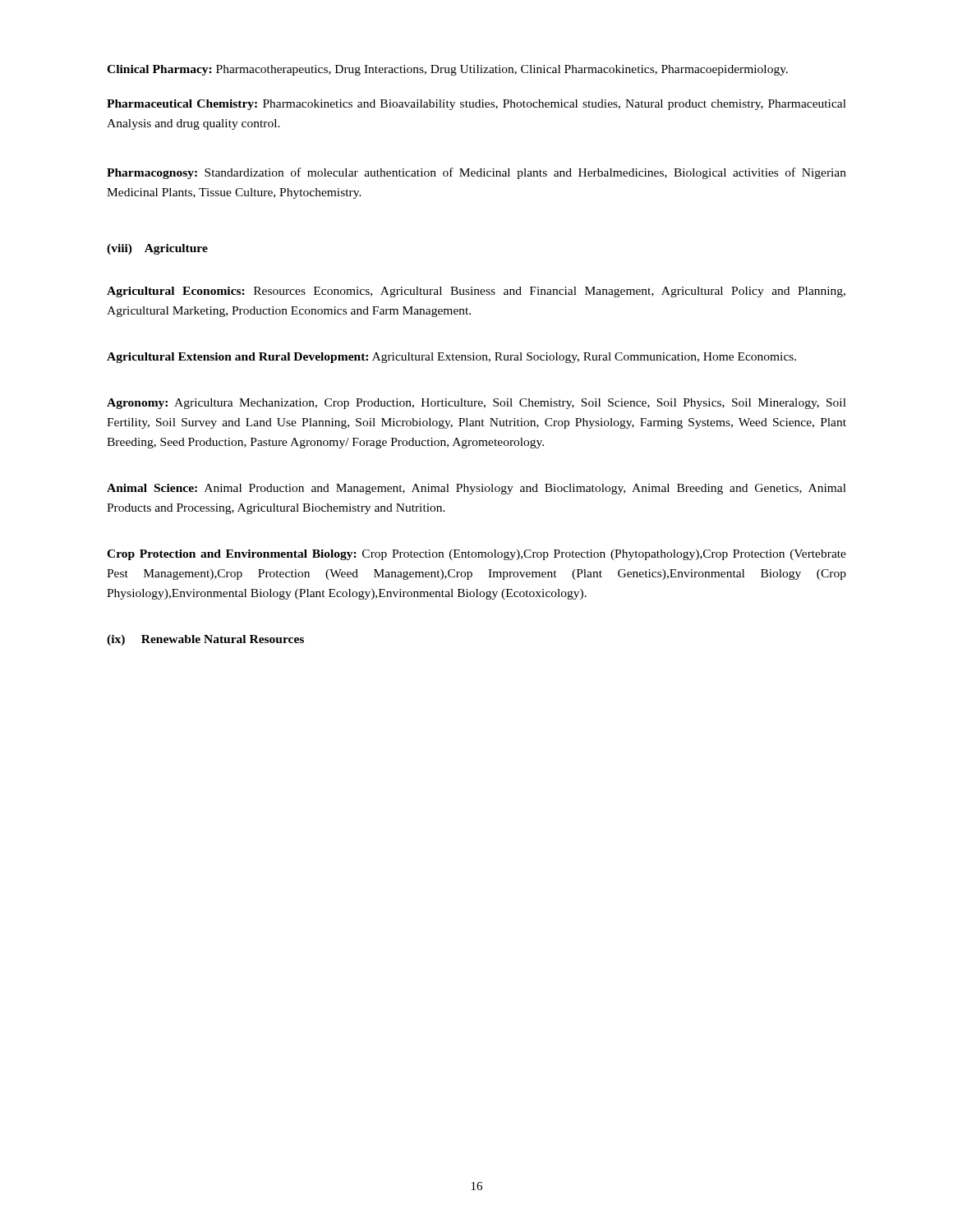This screenshot has width=953, height=1232.
Task: Click on the element starting "Clinical Pharmacy: Pharmacotherapeutics, Drug Interactions, Drug Utilization,"
Action: pyautogui.click(x=448, y=69)
